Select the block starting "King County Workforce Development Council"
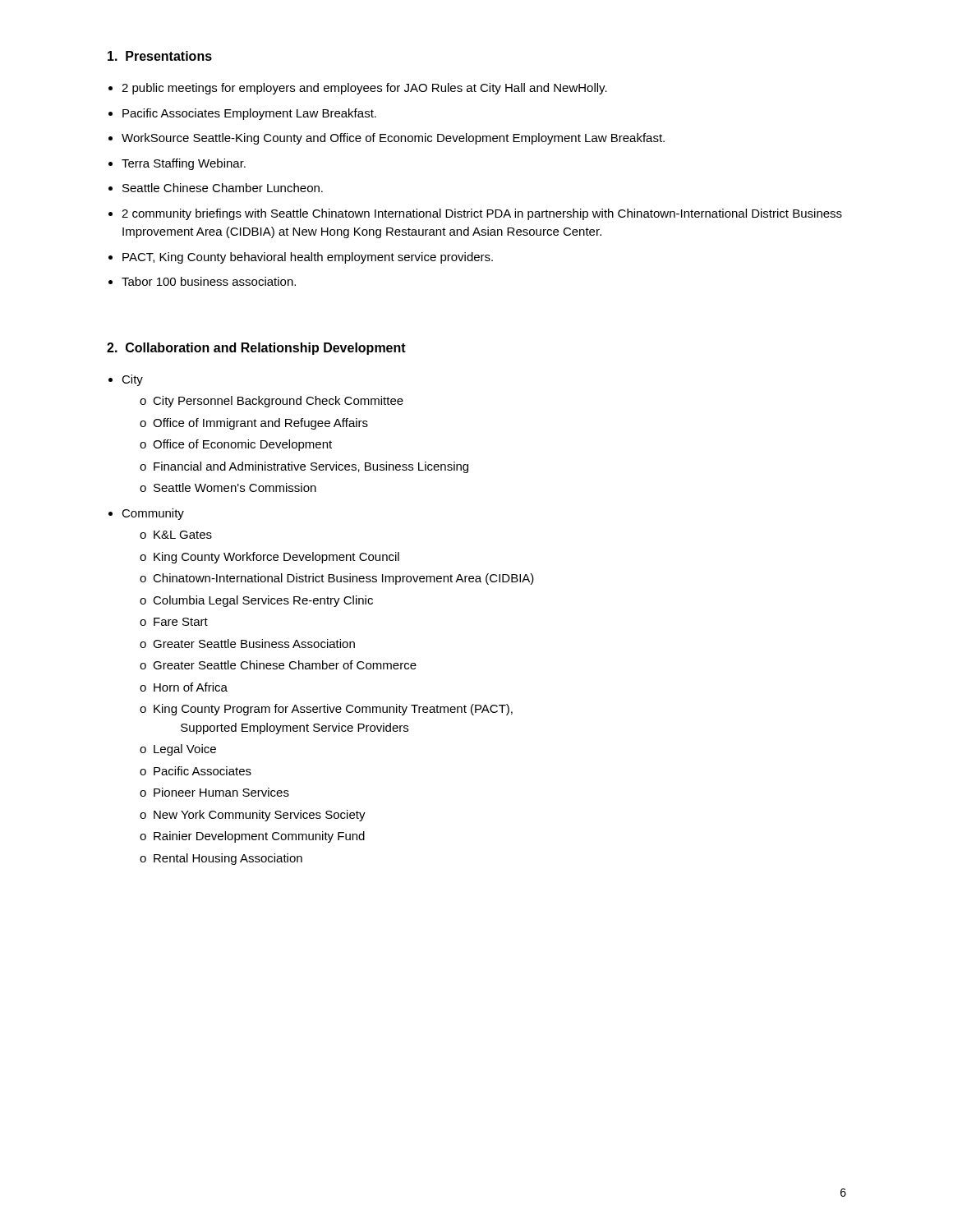 (x=276, y=556)
